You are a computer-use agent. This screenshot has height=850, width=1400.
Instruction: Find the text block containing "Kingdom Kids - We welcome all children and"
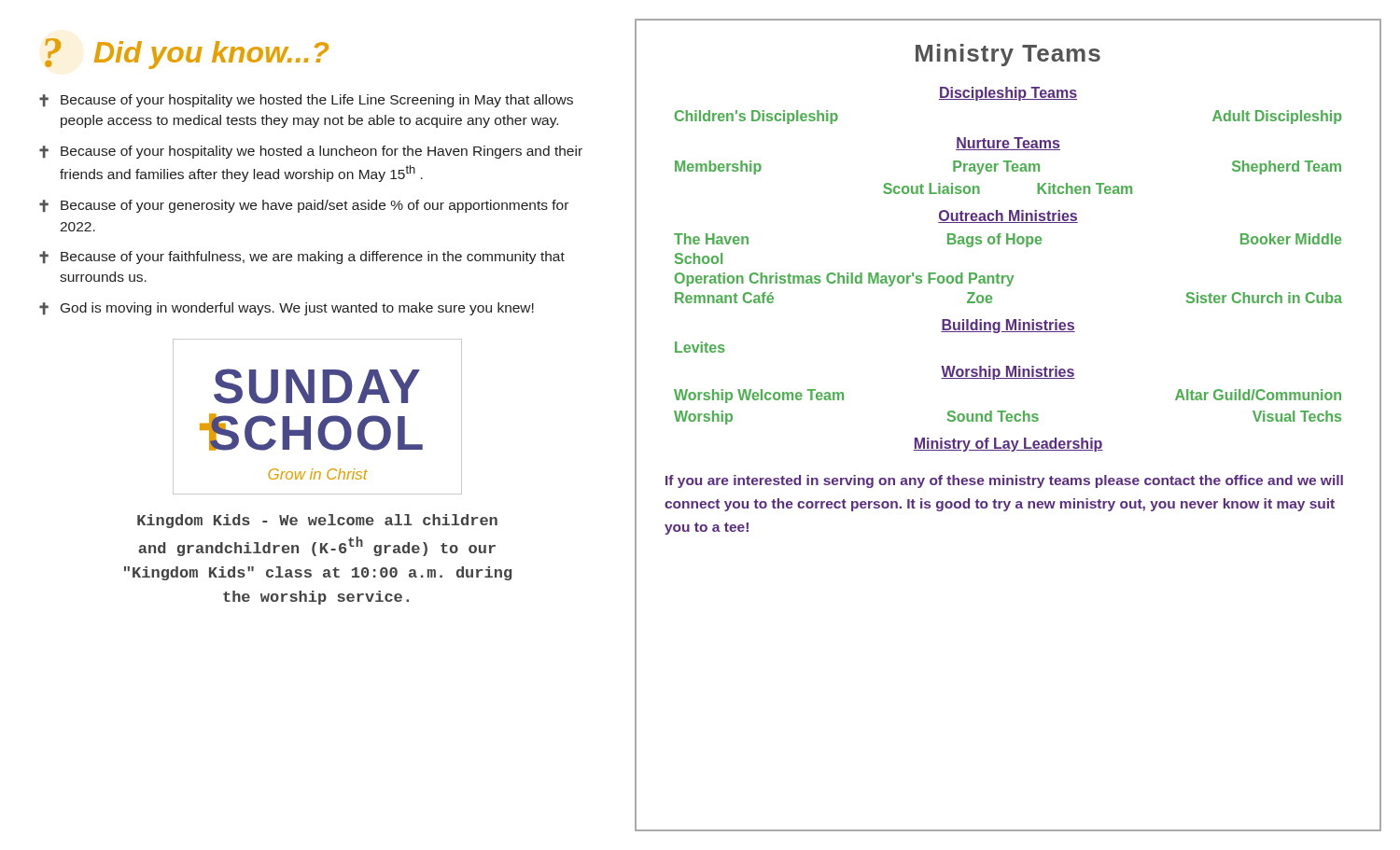pos(317,559)
